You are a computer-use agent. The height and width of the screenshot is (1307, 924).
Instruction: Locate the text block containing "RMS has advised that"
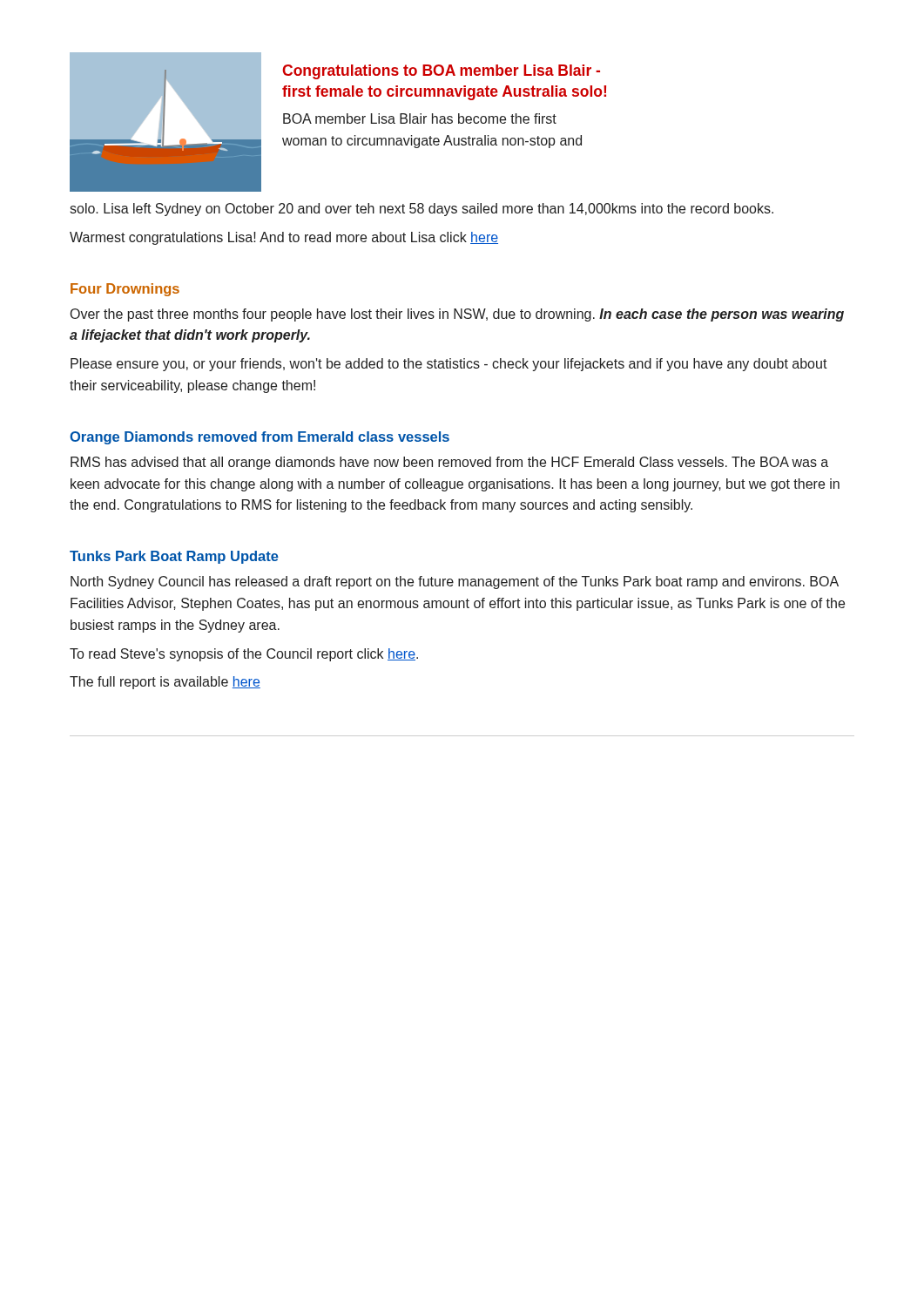(455, 484)
